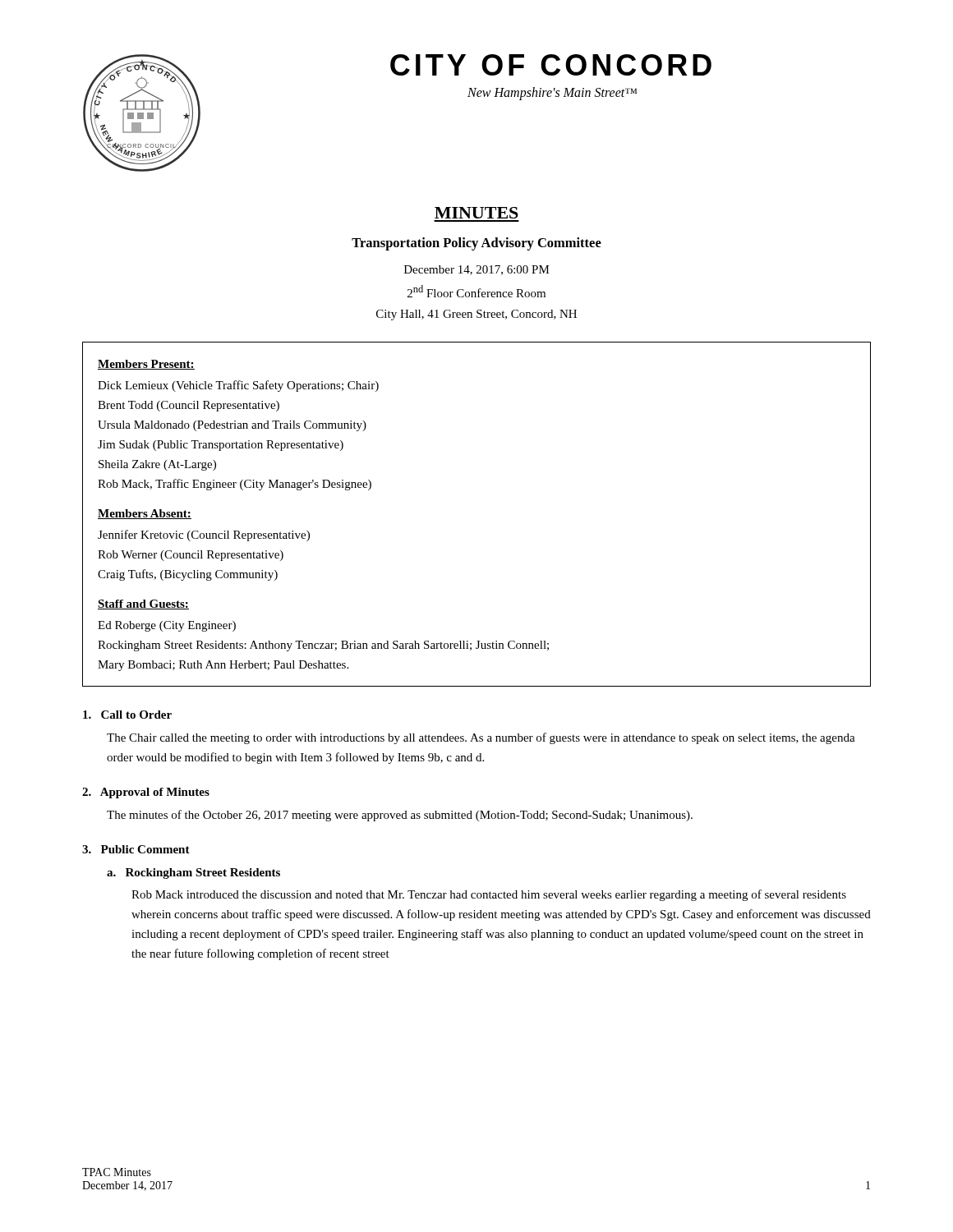Screen dimensions: 1232x953
Task: Locate the text starting "Transportation Policy Advisory Committee"
Action: (x=476, y=243)
